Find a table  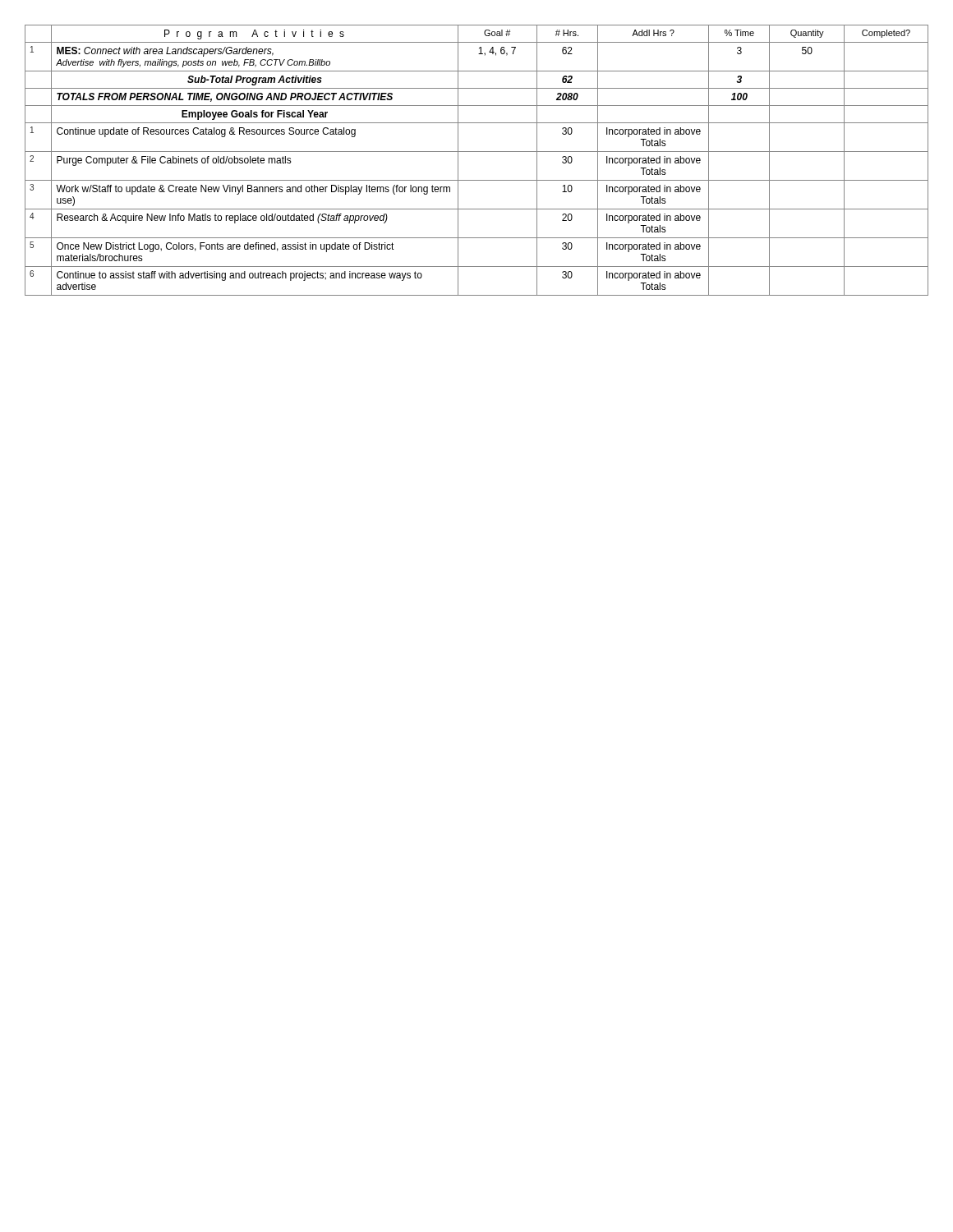coord(476,160)
